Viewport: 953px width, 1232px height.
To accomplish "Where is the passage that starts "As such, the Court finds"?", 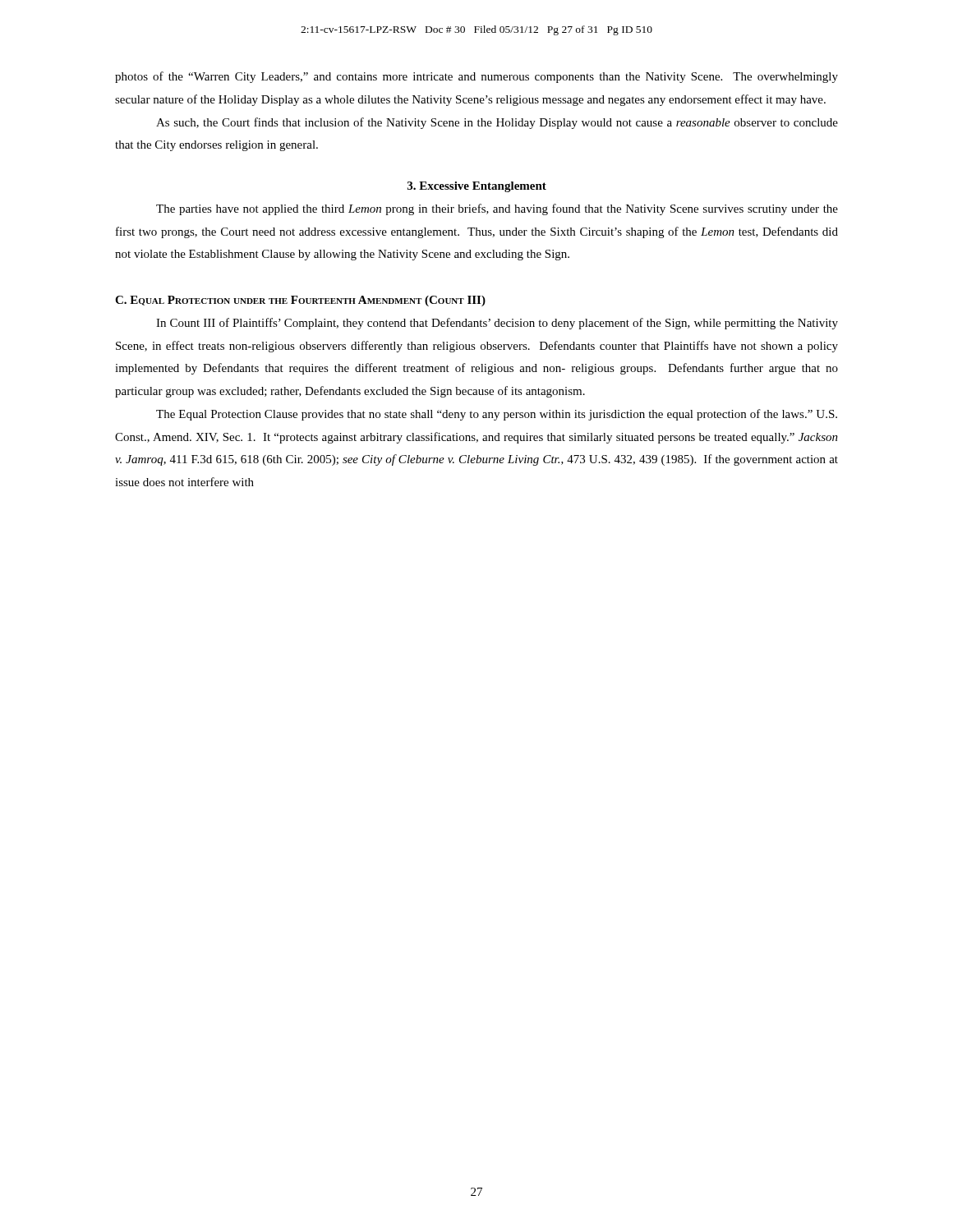I will click(x=476, y=134).
